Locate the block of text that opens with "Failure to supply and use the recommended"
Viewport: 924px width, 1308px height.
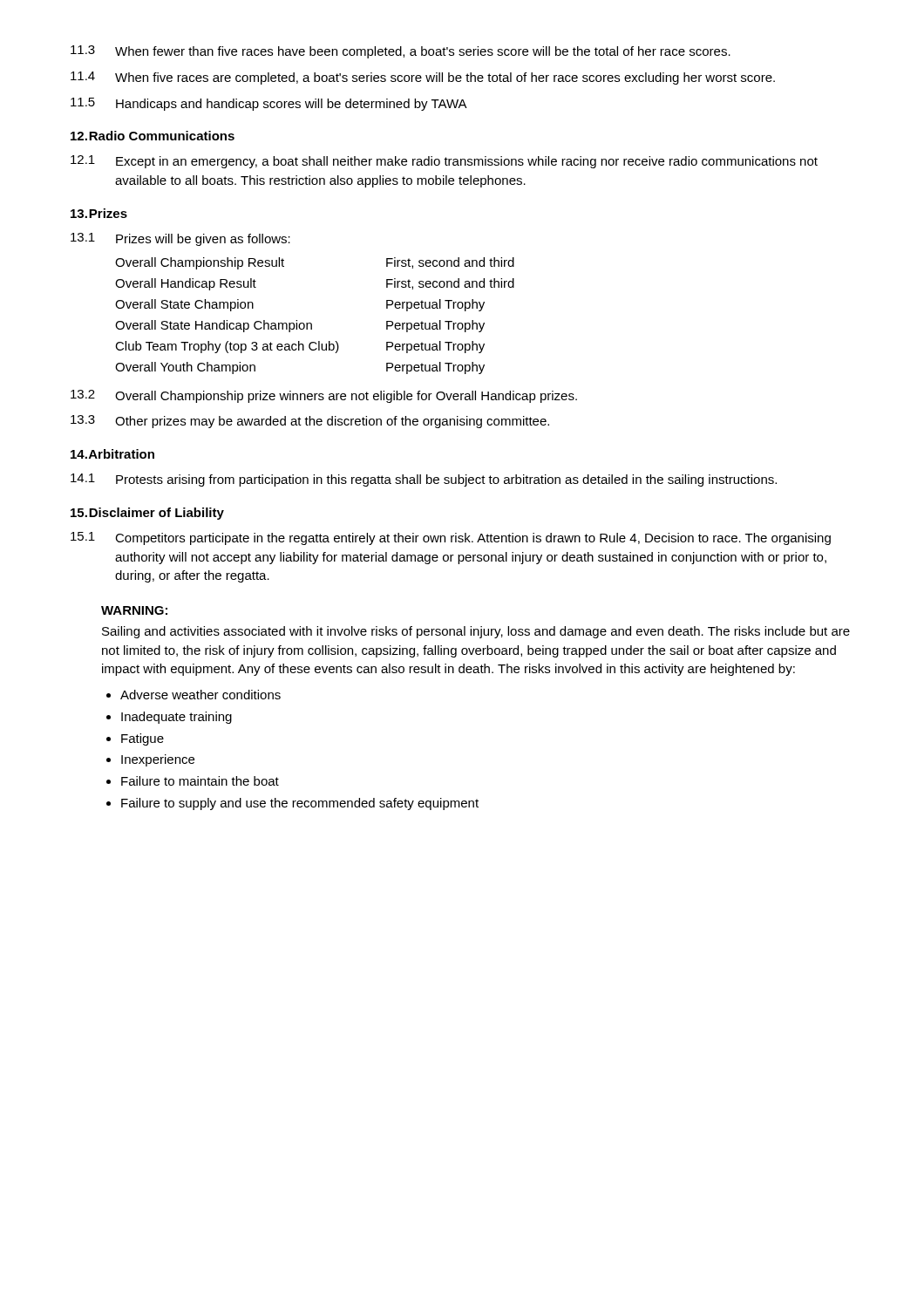click(x=299, y=802)
